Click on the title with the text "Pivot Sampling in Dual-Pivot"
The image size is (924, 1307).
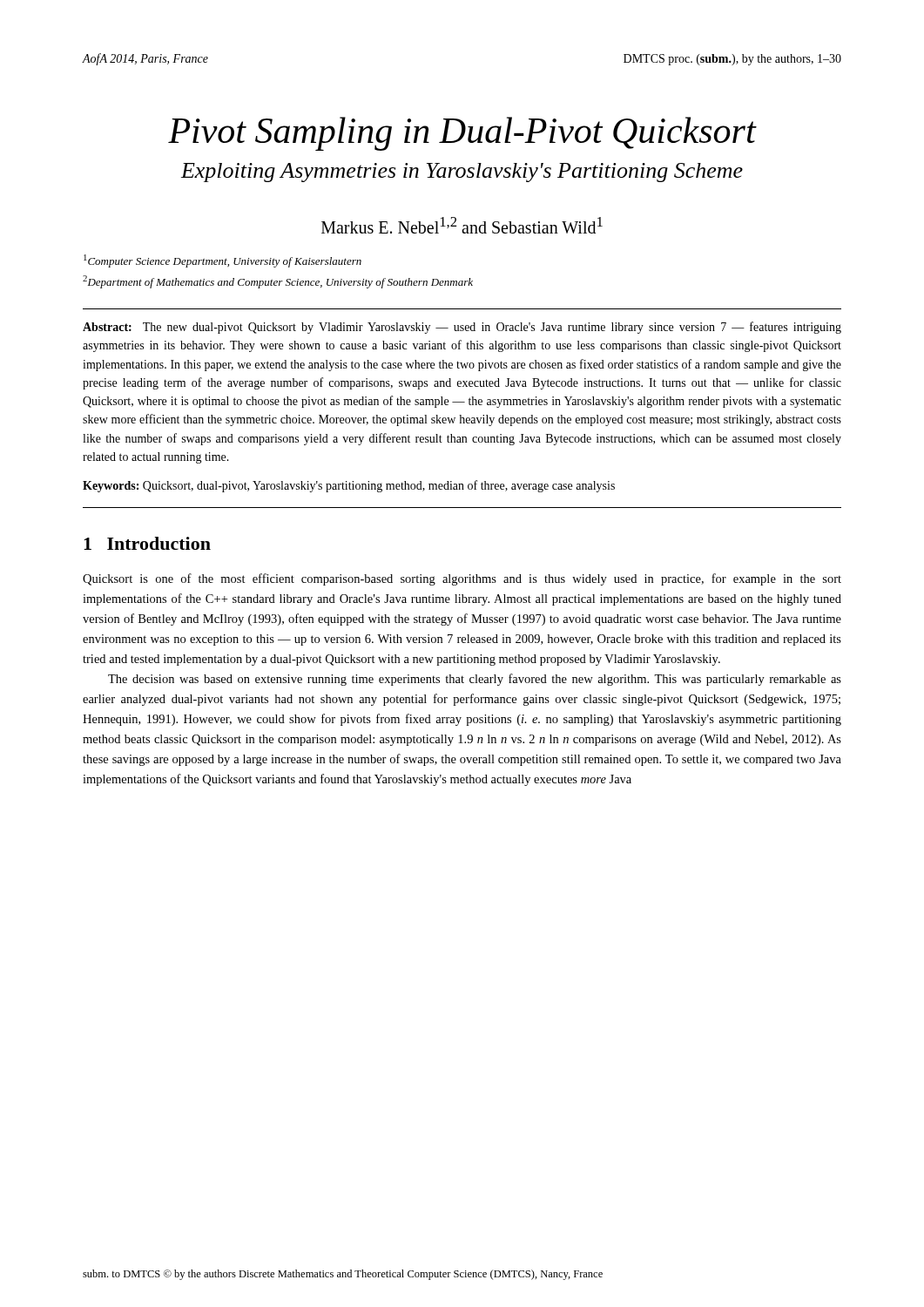462,131
